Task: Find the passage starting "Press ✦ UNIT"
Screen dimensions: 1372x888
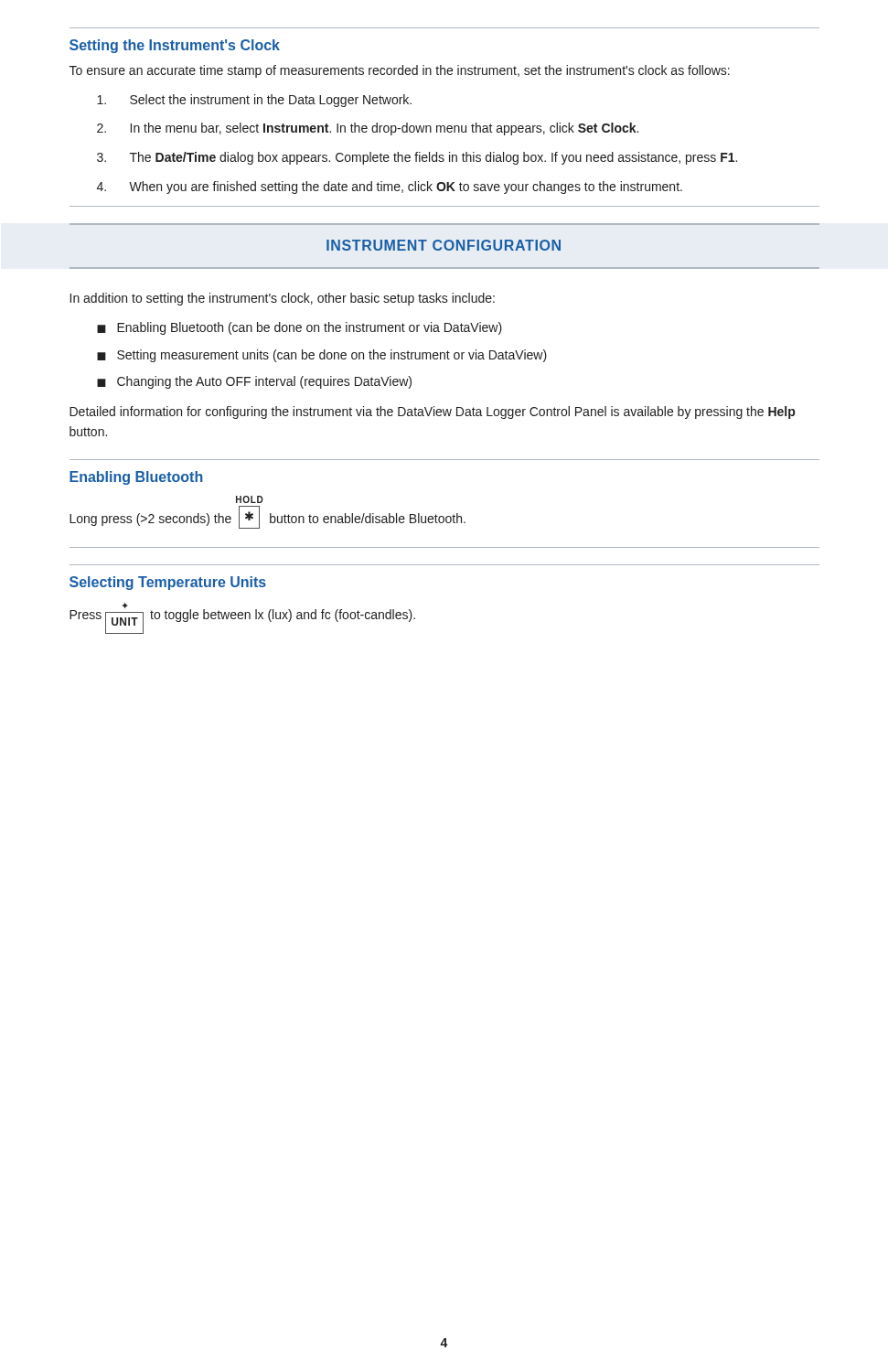Action: click(x=242, y=618)
